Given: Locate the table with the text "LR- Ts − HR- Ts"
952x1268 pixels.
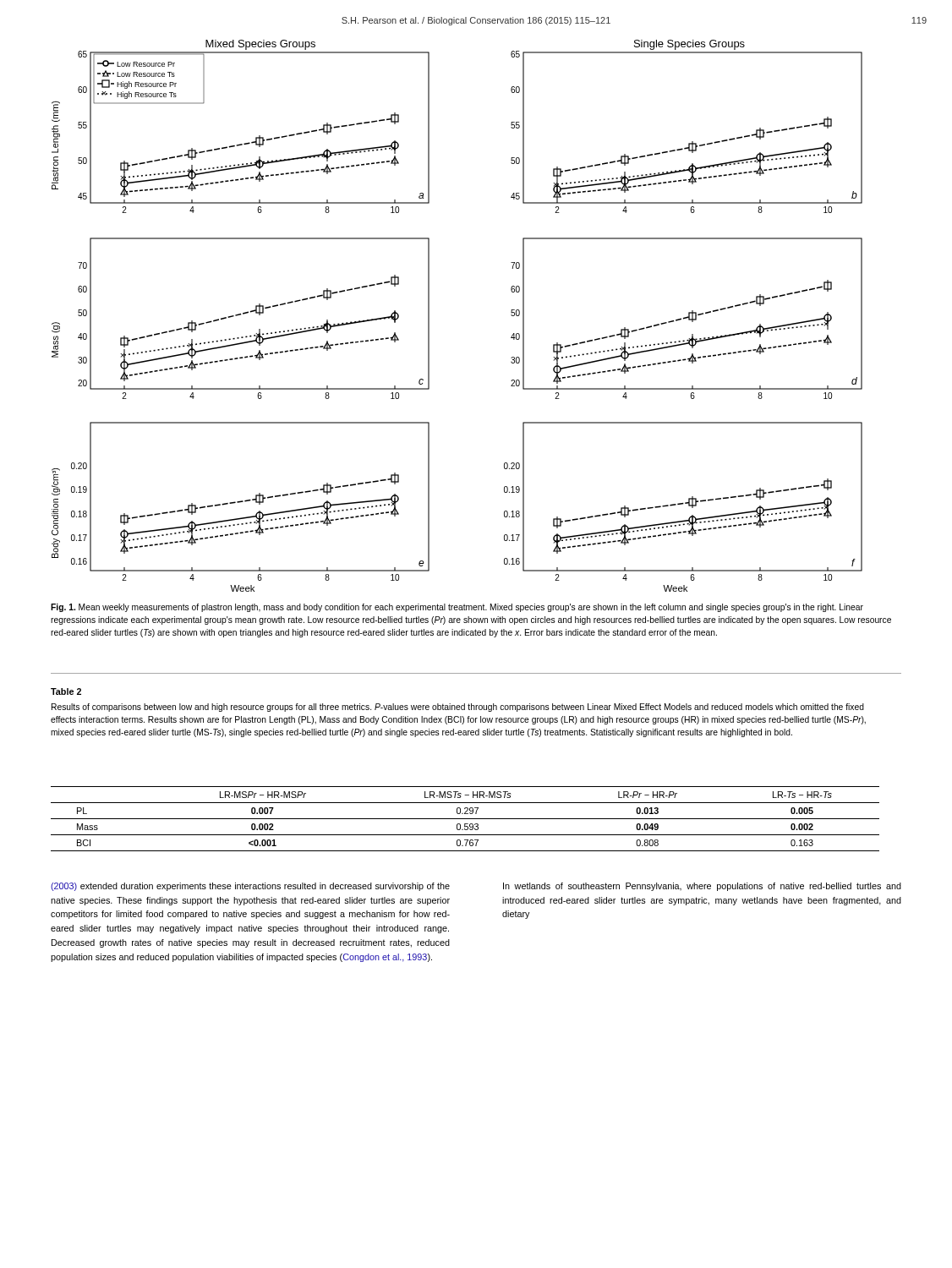Looking at the screenshot, I should (465, 819).
